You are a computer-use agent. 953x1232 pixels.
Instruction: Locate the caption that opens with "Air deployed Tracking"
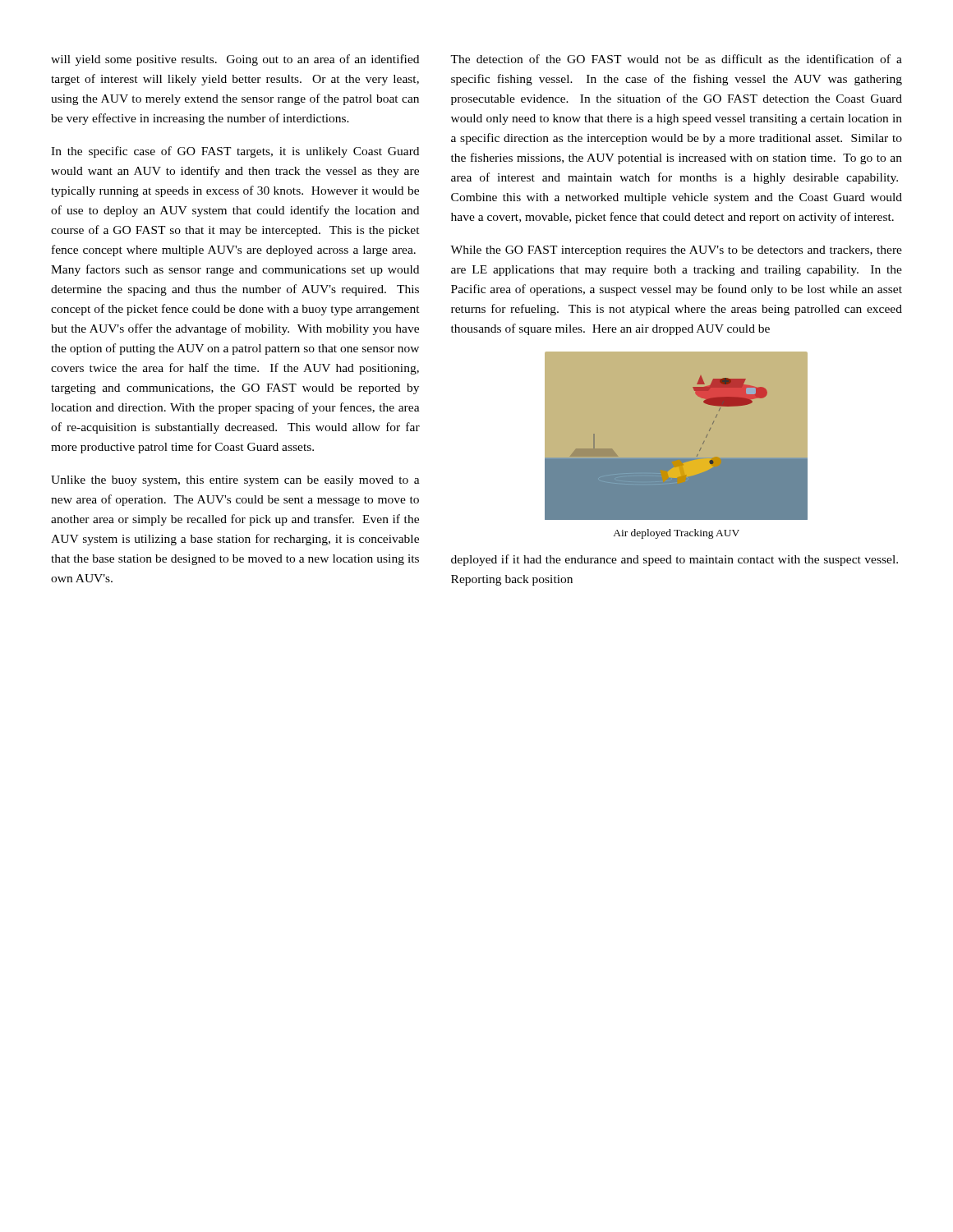pos(676,533)
